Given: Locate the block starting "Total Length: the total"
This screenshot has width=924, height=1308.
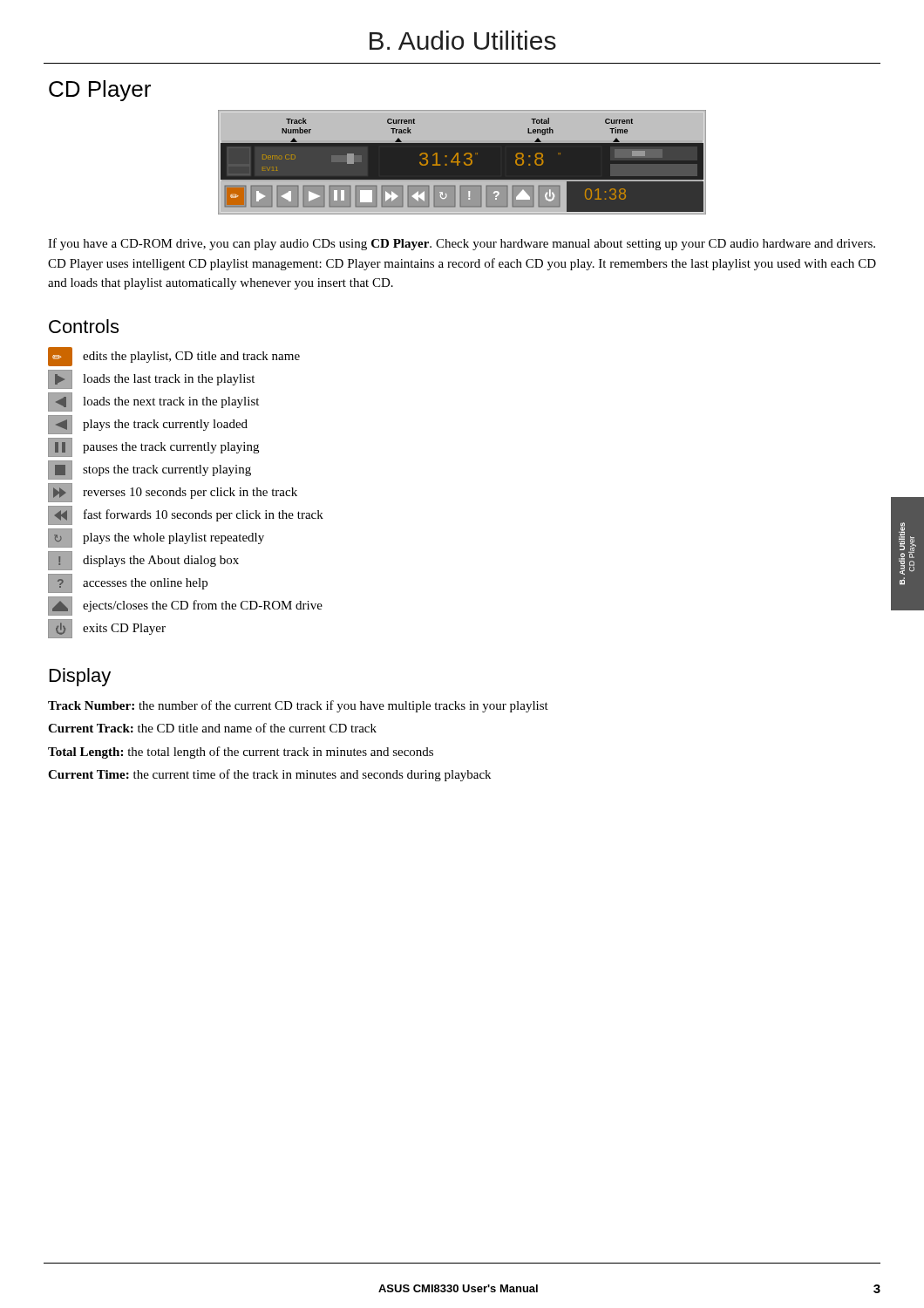Looking at the screenshot, I should [x=241, y=751].
